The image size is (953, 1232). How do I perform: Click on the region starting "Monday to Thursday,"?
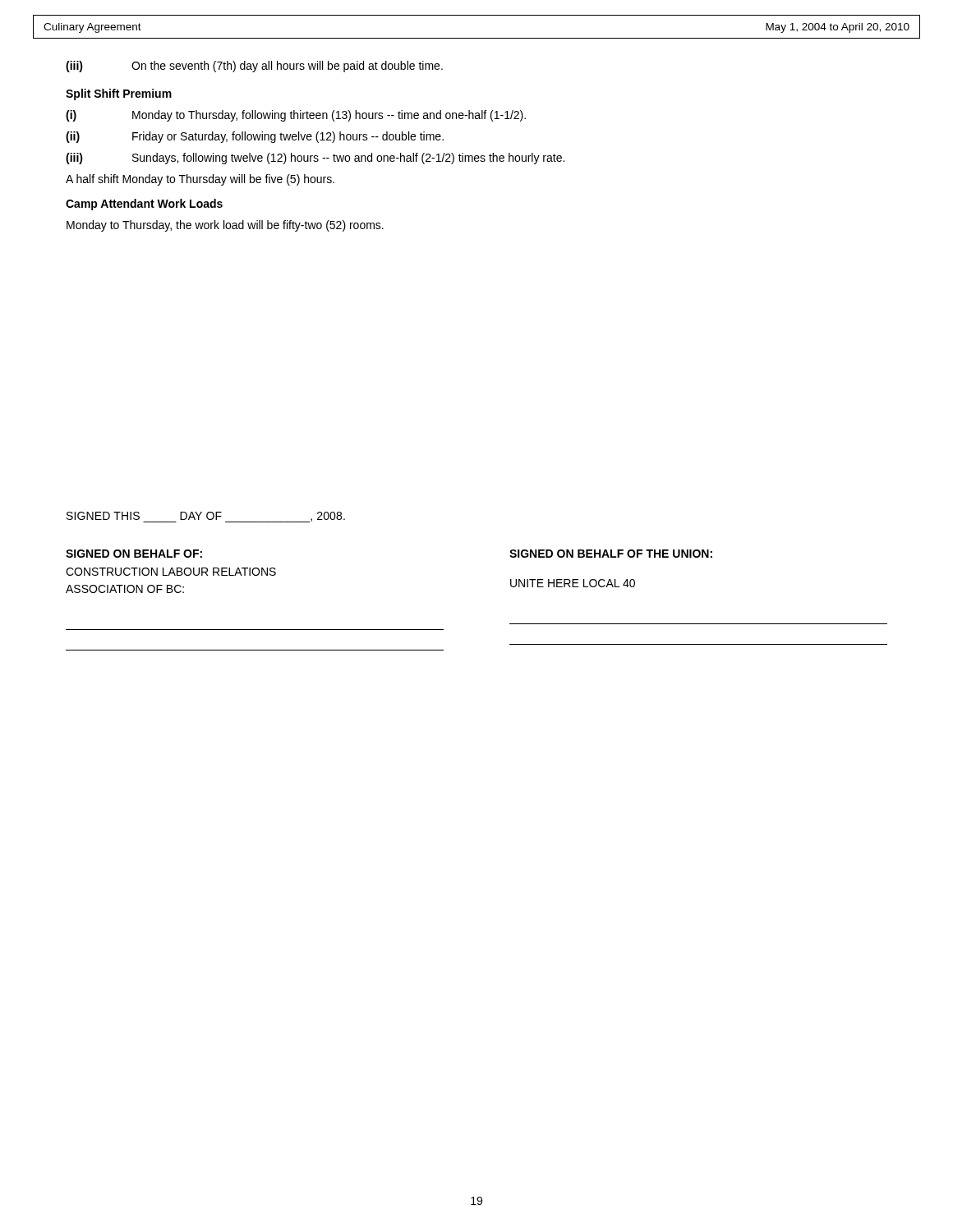pyautogui.click(x=225, y=225)
